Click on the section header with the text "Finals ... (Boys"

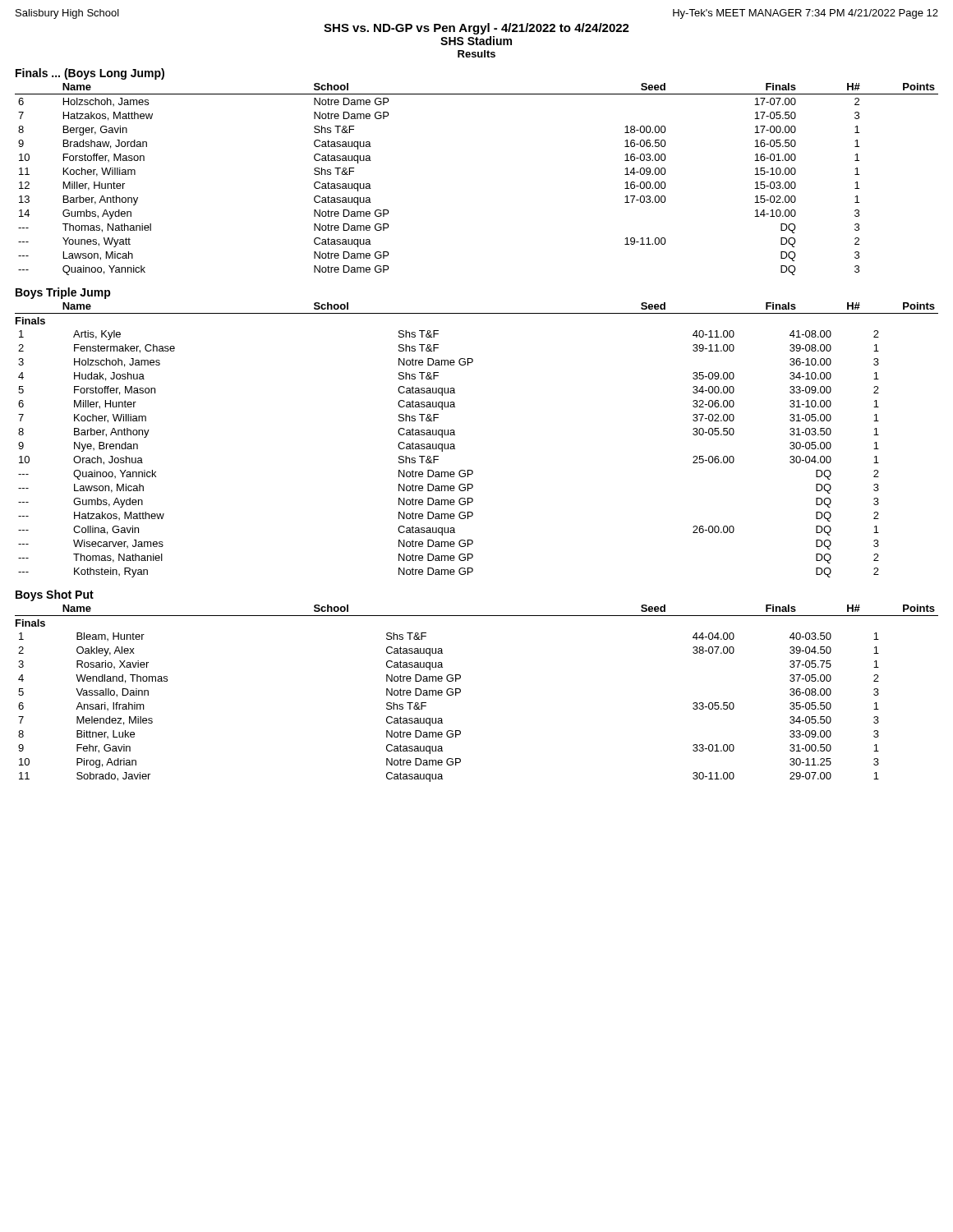tap(90, 73)
